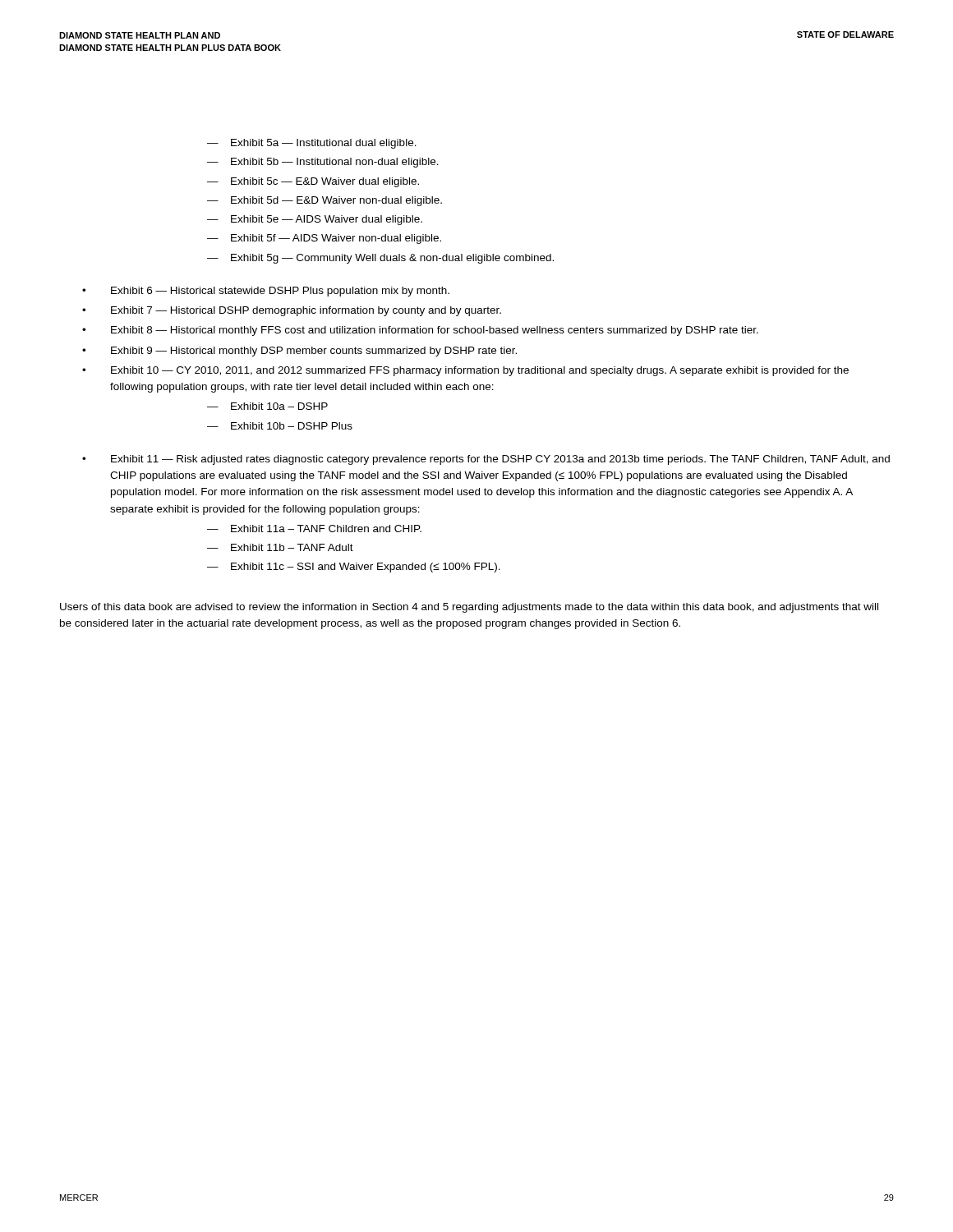Viewport: 953px width, 1232px height.
Task: Point to the region starting "• Exhibit 6"
Action: [x=266, y=292]
